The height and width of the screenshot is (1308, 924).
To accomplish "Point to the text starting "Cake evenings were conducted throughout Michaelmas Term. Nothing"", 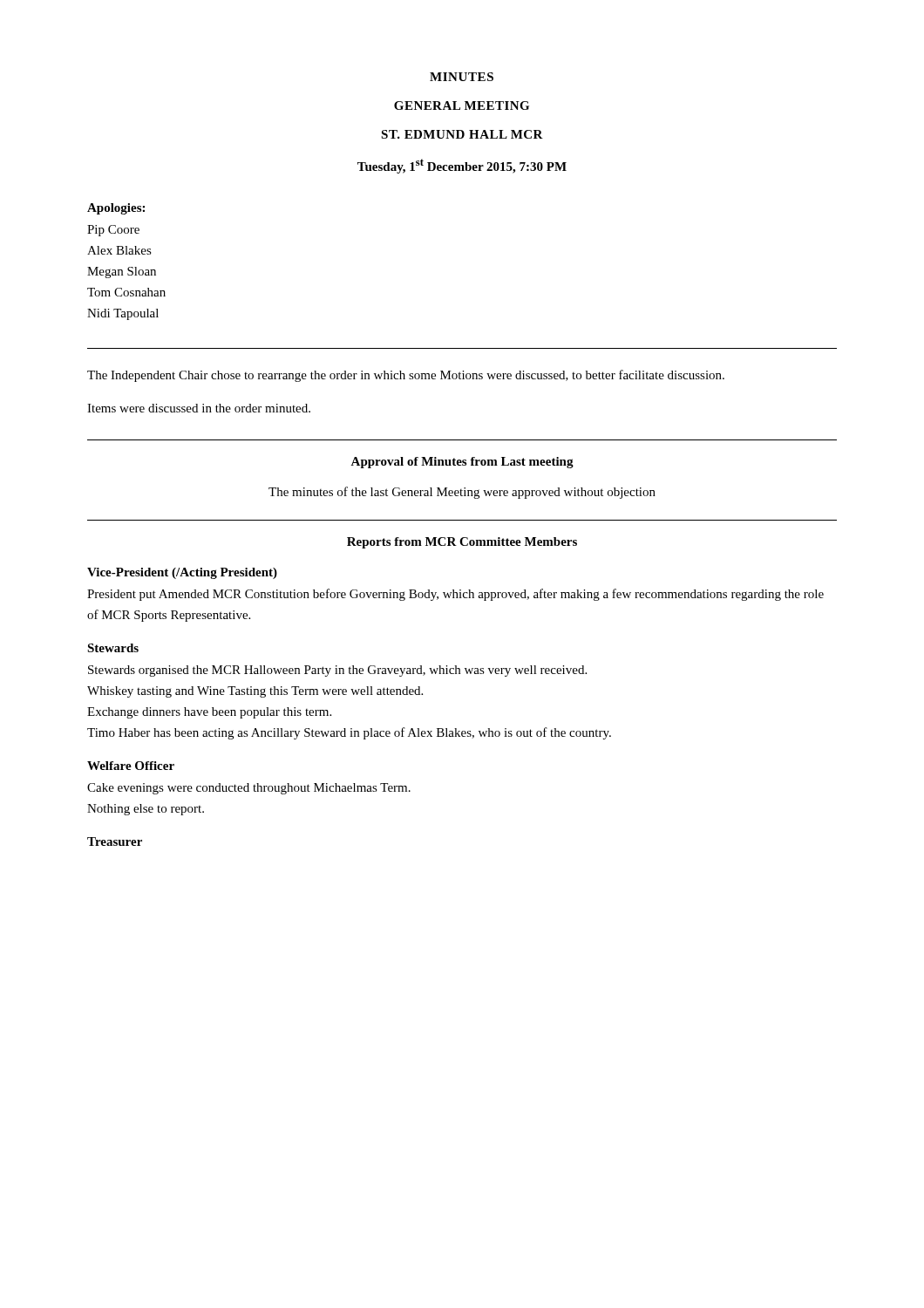I will [x=249, y=798].
